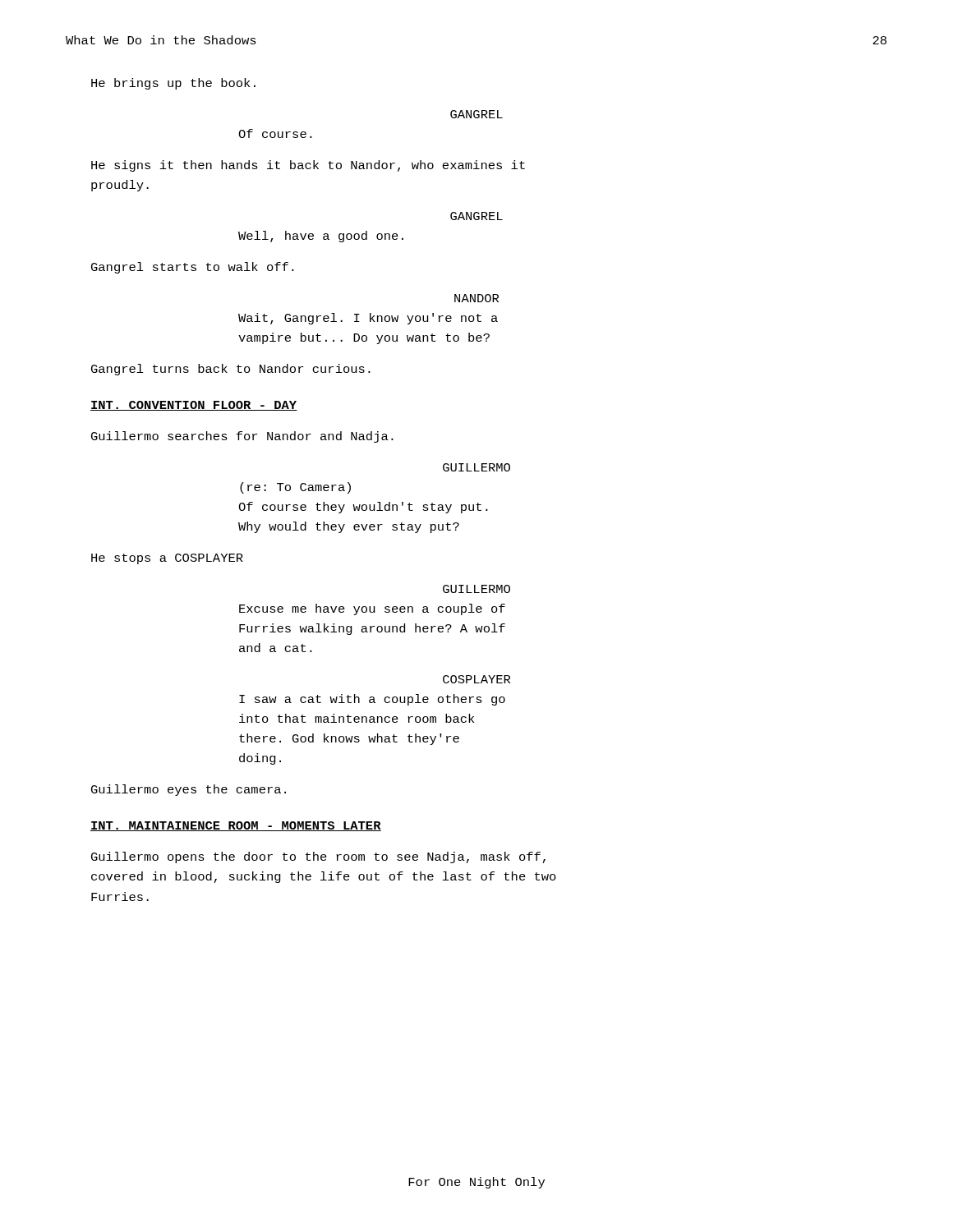Find the block starting "COSPLAYER I saw a cat with a couple"
953x1232 pixels.
[476, 720]
